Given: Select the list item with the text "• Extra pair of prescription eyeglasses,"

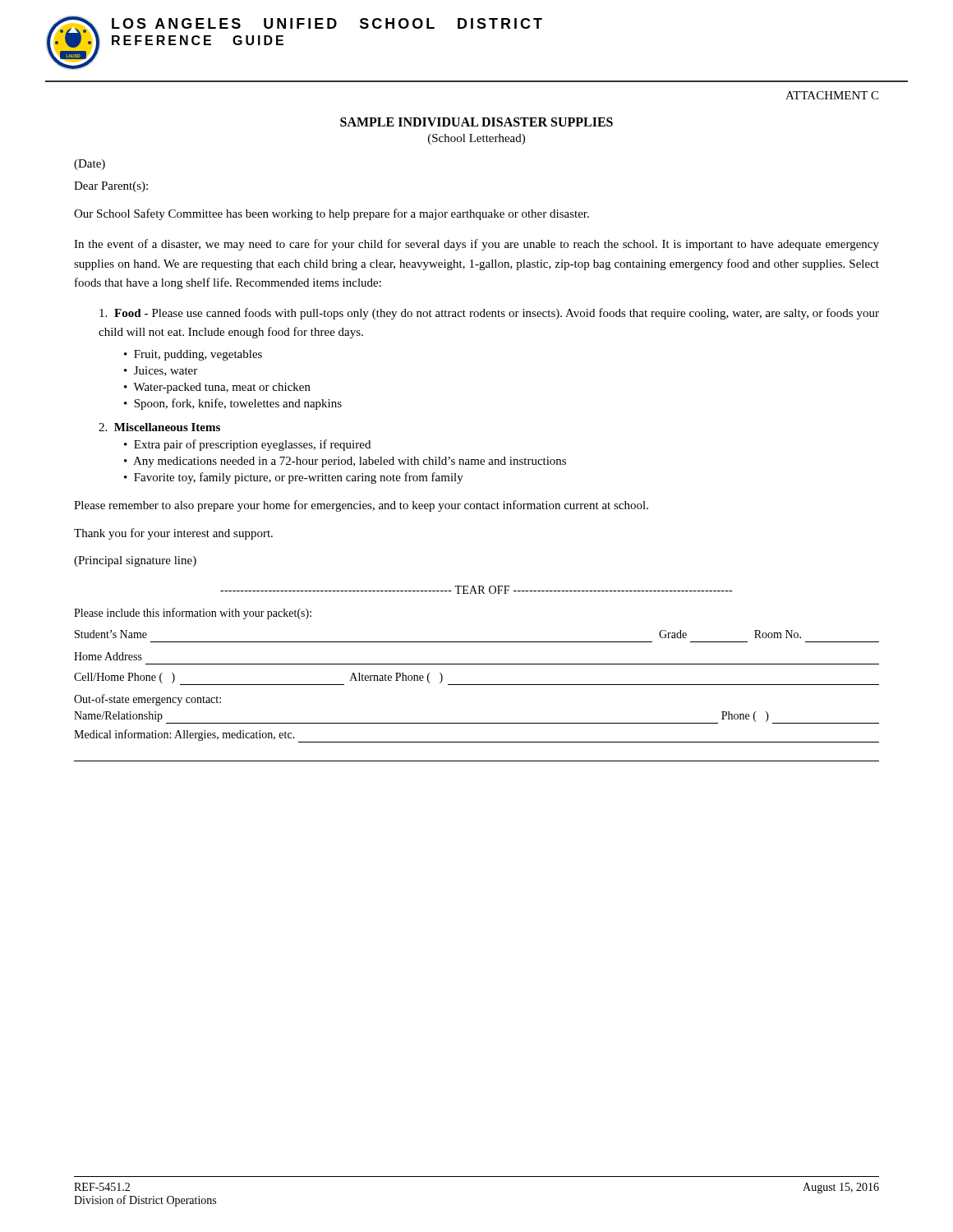Looking at the screenshot, I should tap(247, 444).
